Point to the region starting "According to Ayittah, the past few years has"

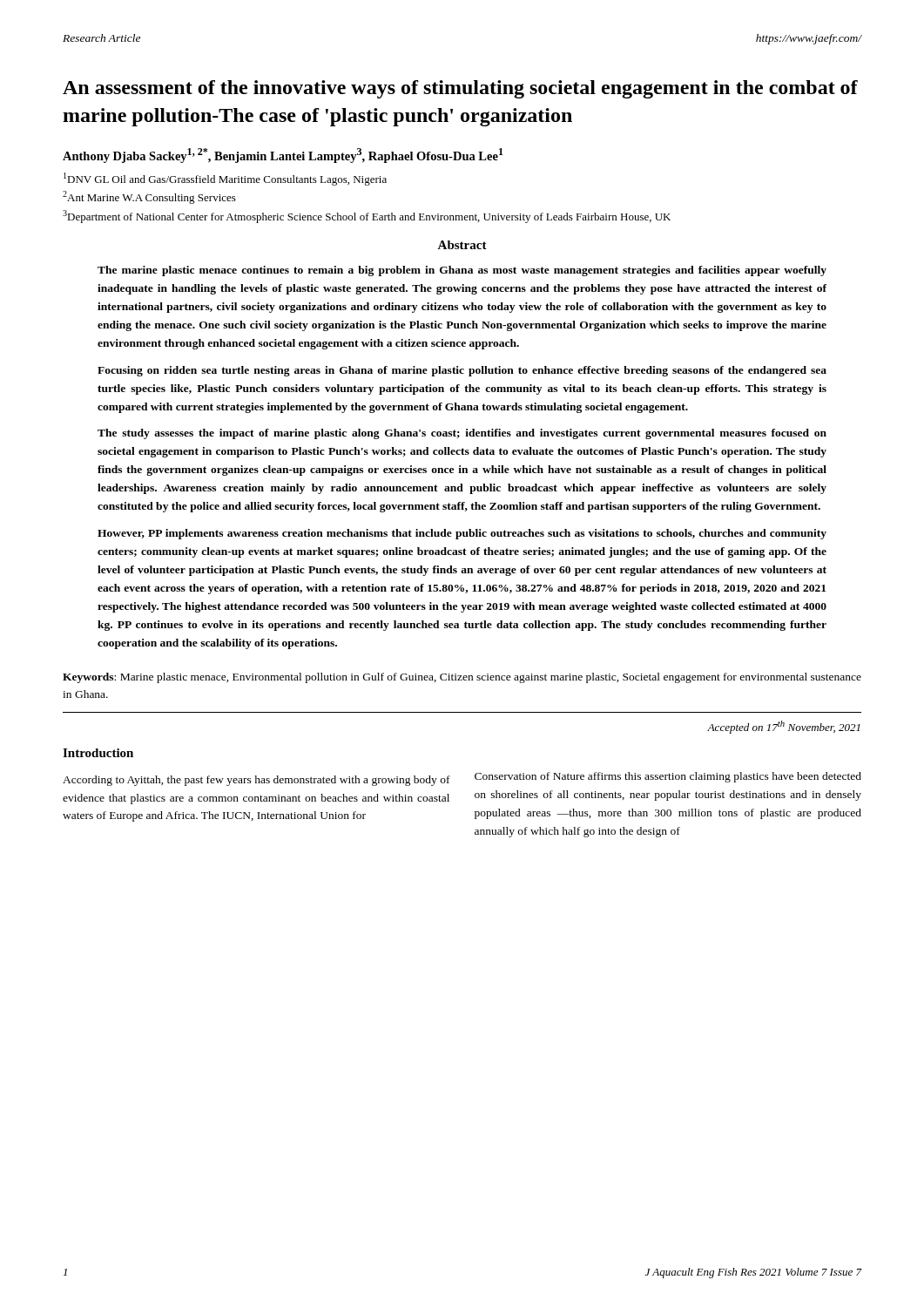coord(256,797)
